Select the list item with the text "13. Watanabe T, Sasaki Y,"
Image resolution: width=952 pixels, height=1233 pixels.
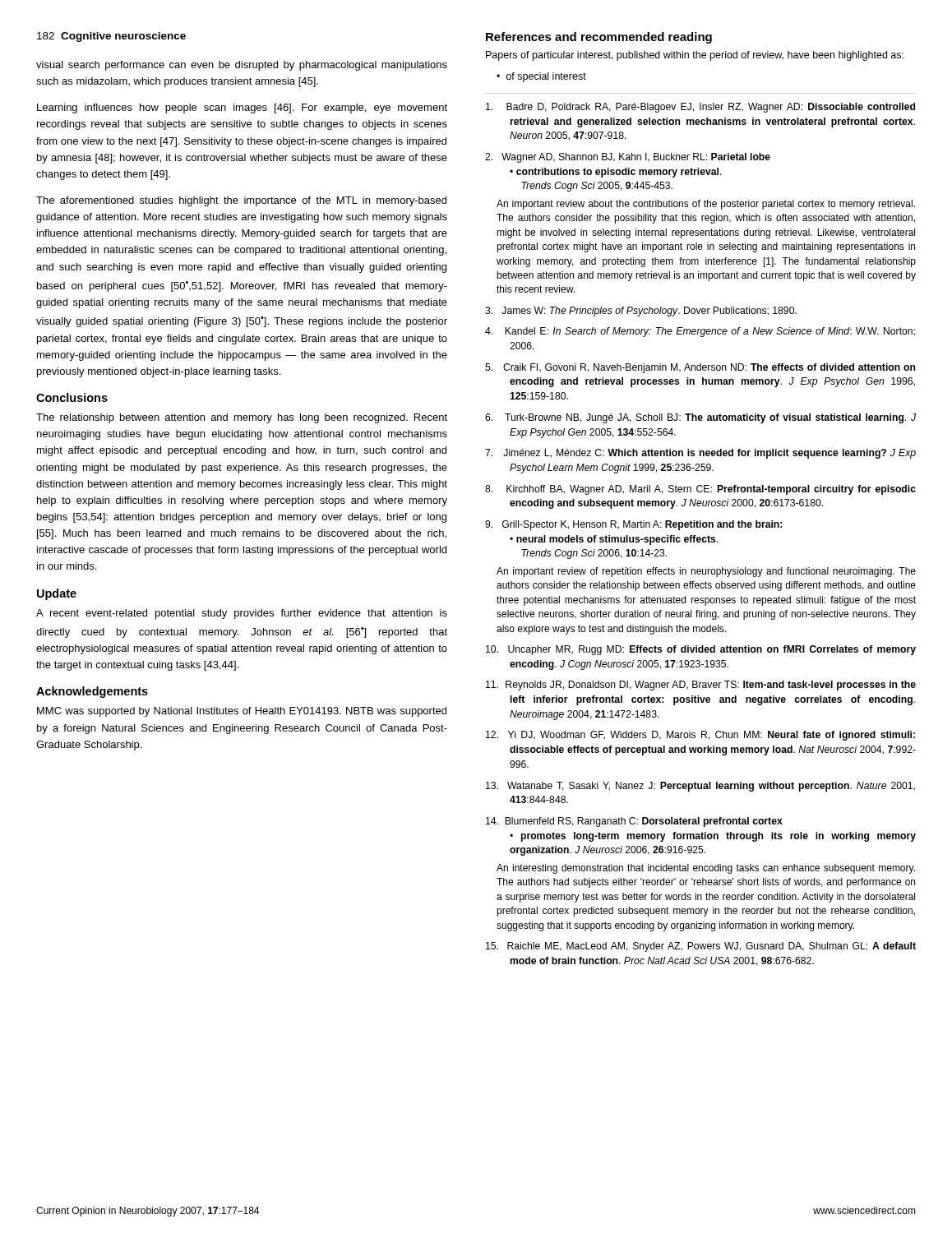coord(700,793)
